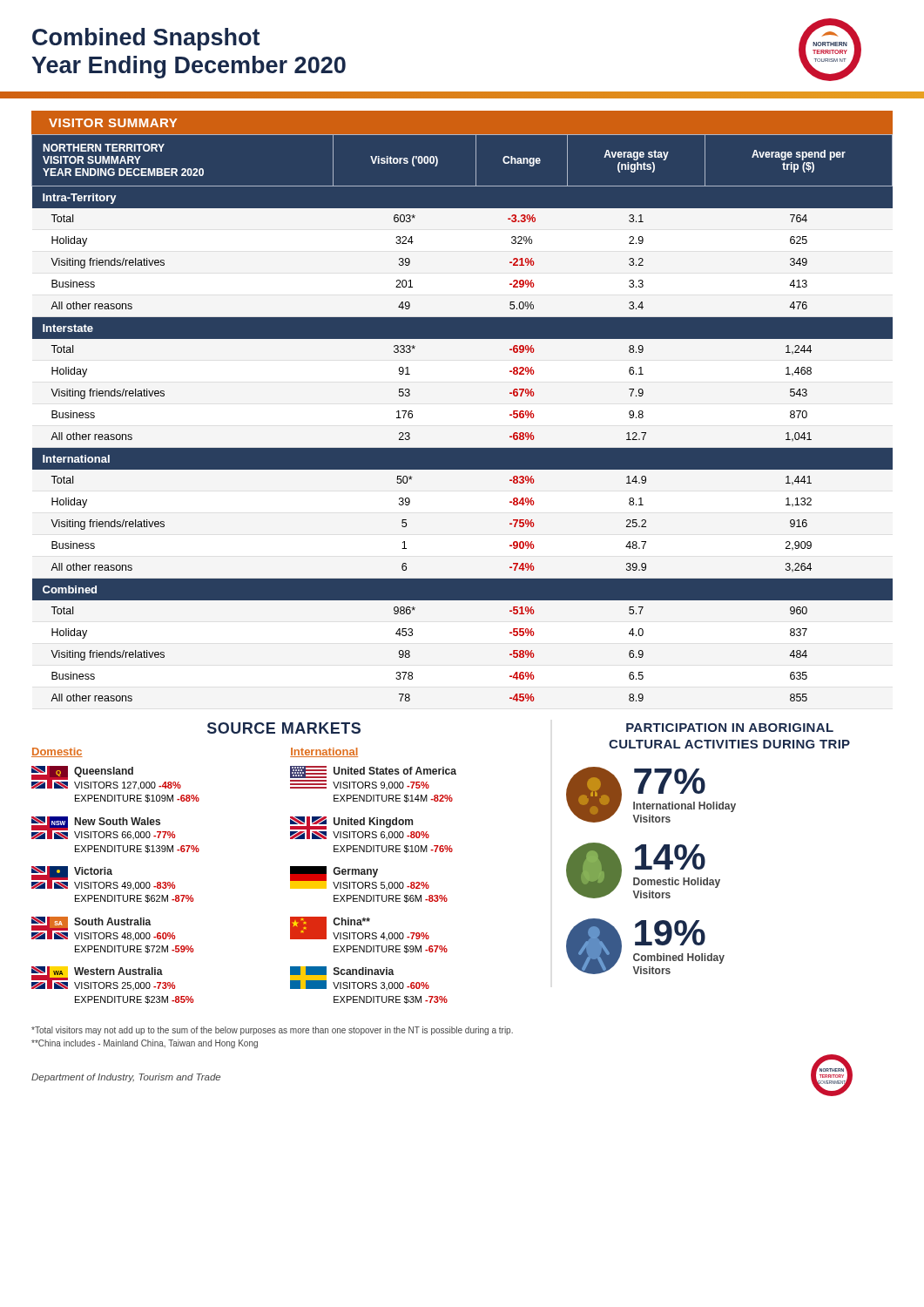The width and height of the screenshot is (924, 1307).
Task: Locate the table with the text "Visiting friends/relatives"
Action: pos(462,422)
